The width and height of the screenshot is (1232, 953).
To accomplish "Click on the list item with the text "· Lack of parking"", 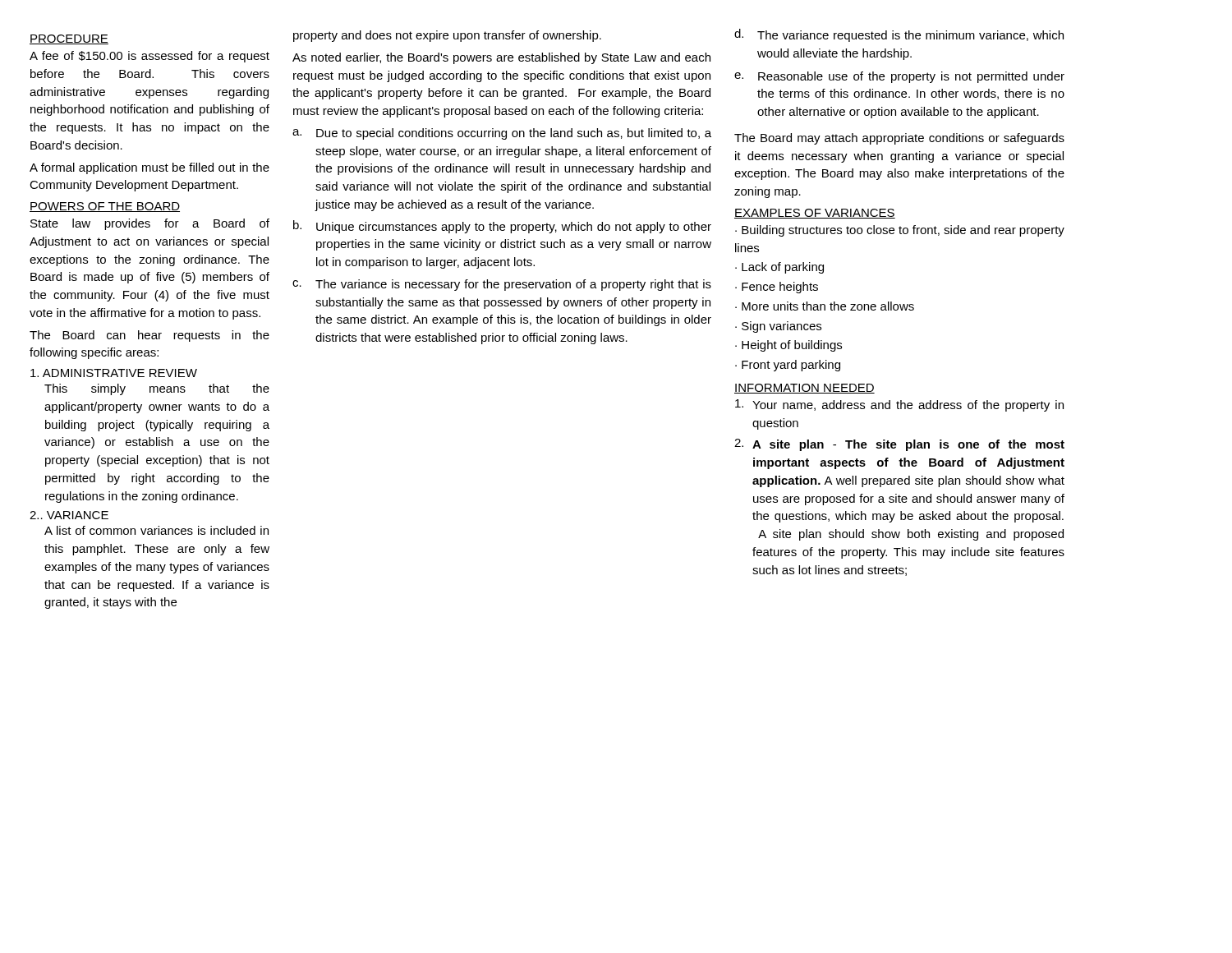I will [x=779, y=267].
